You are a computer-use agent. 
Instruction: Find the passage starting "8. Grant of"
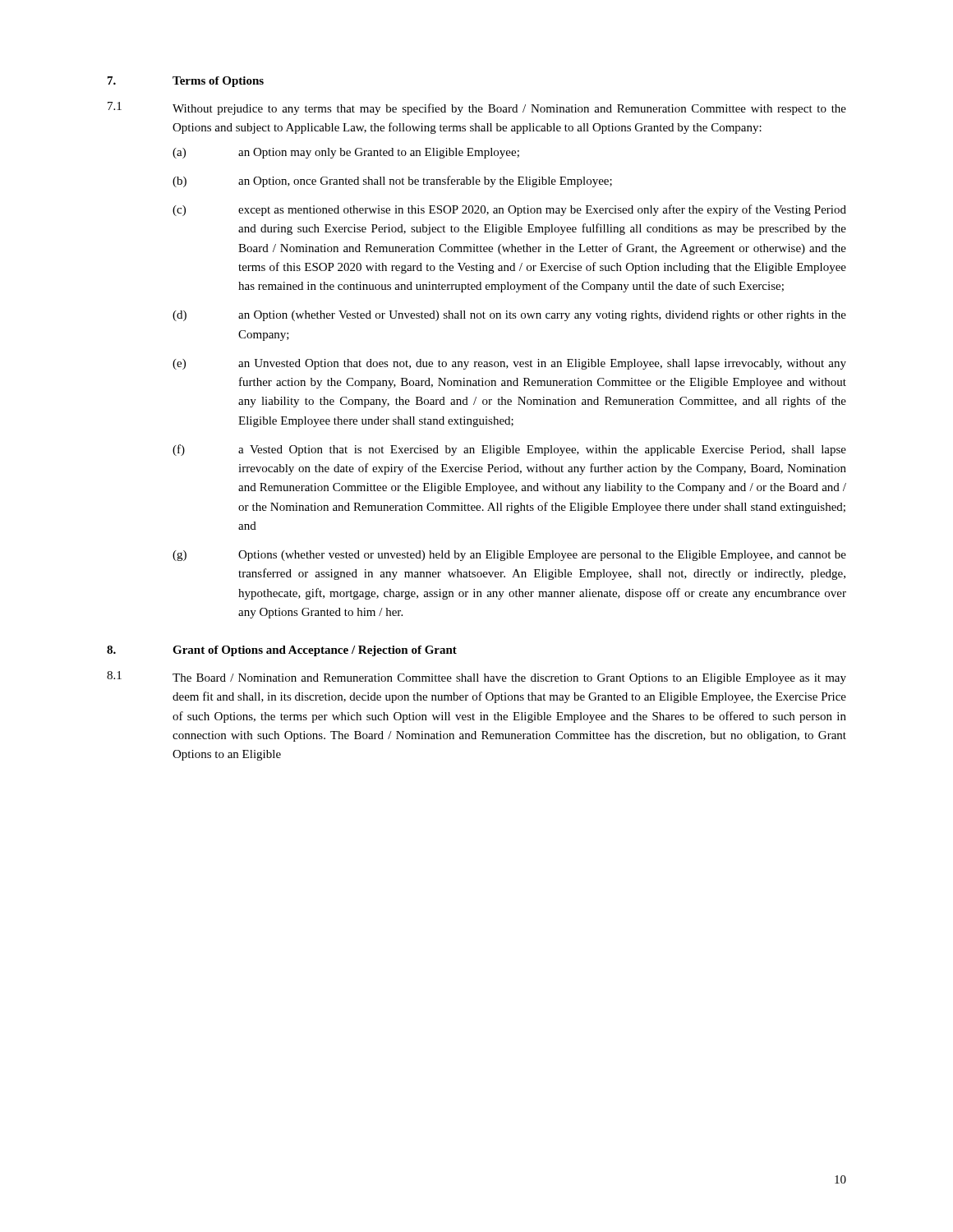(x=282, y=650)
